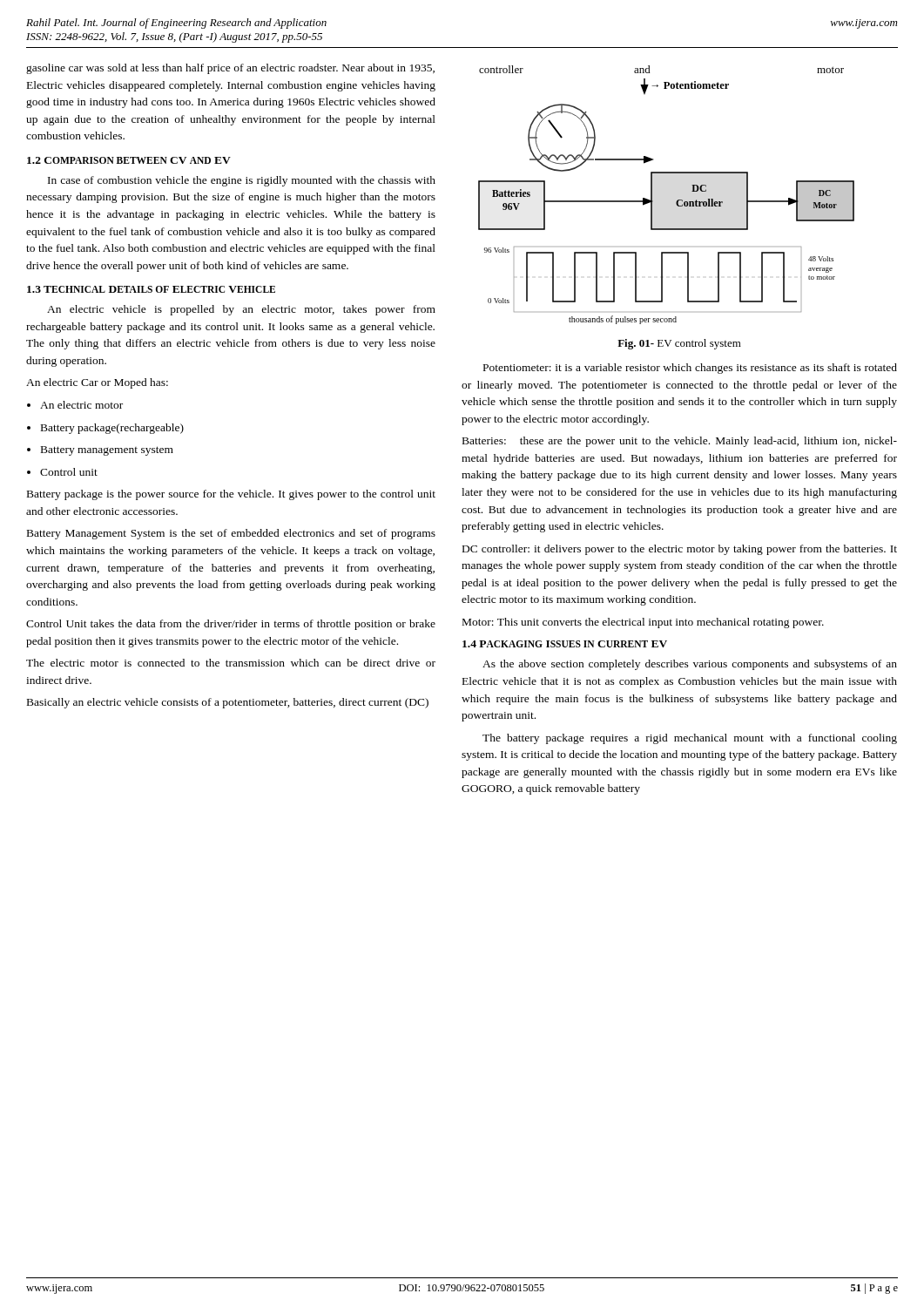
Task: Where is the section header that starts "1.4 Packaging Issues in"?
Action: (x=564, y=644)
